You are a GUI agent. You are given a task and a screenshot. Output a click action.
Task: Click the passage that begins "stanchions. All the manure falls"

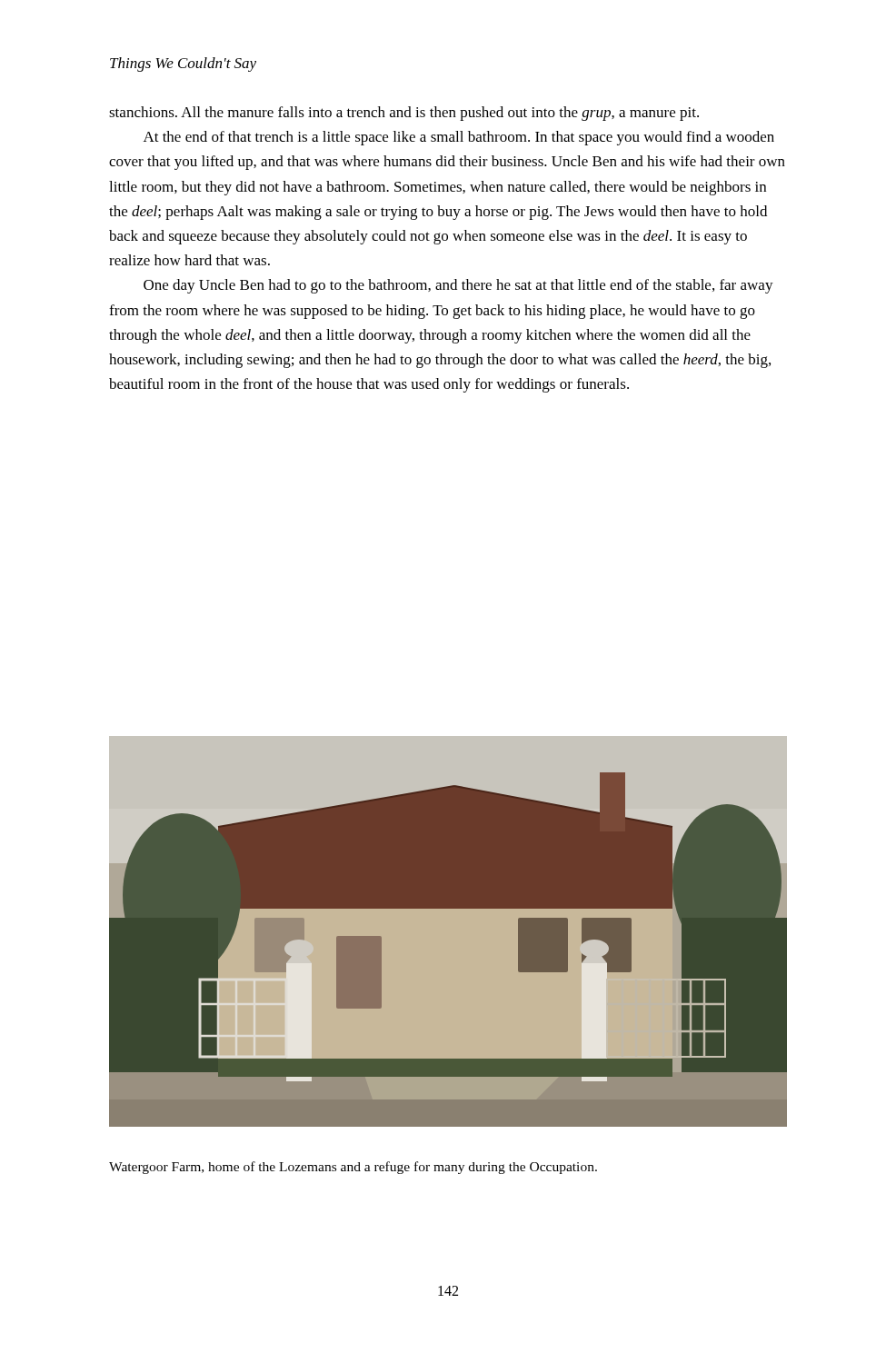coord(448,248)
